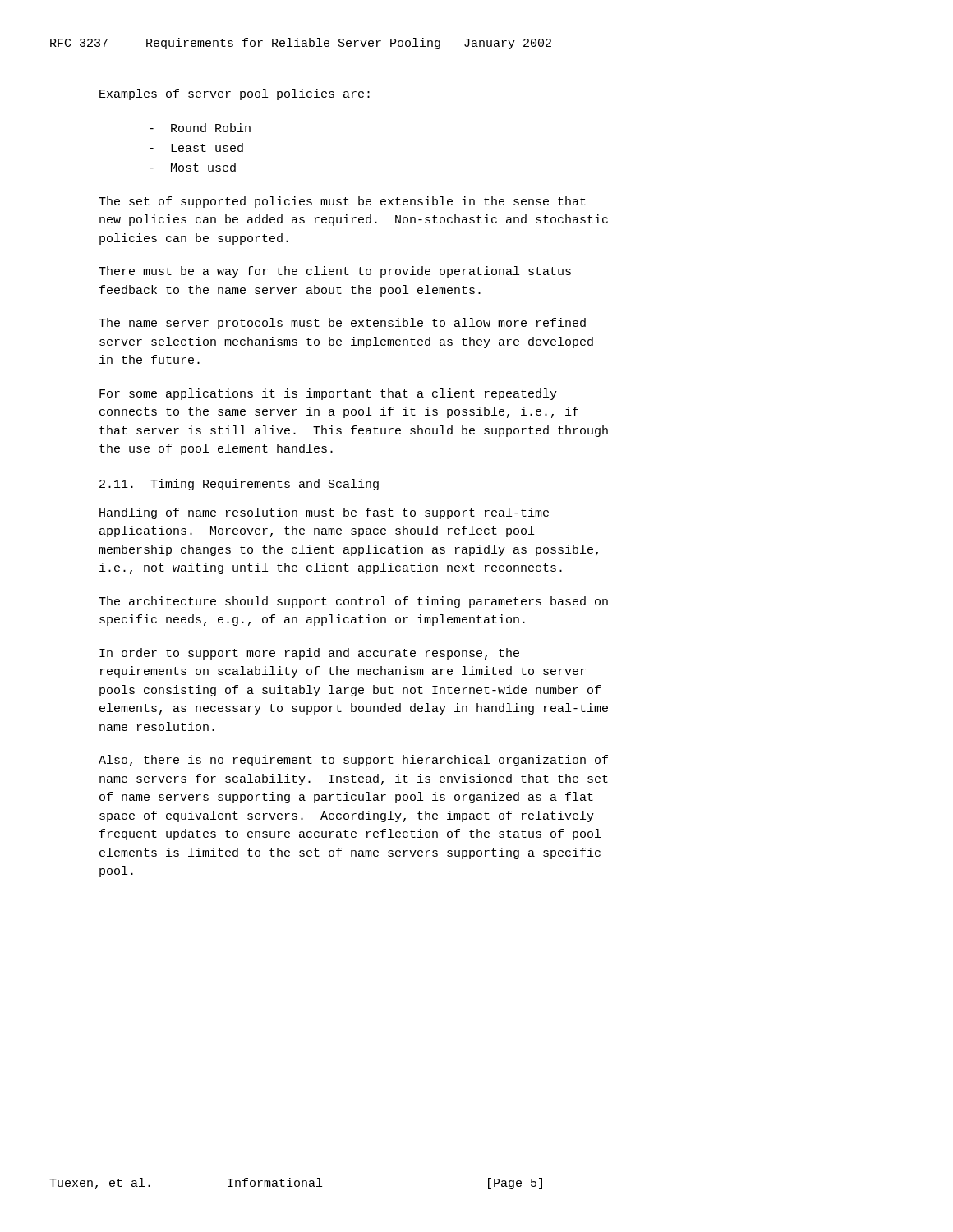Locate the element starting "The architecture should support control of"
This screenshot has height=1232, width=953.
tap(354, 611)
